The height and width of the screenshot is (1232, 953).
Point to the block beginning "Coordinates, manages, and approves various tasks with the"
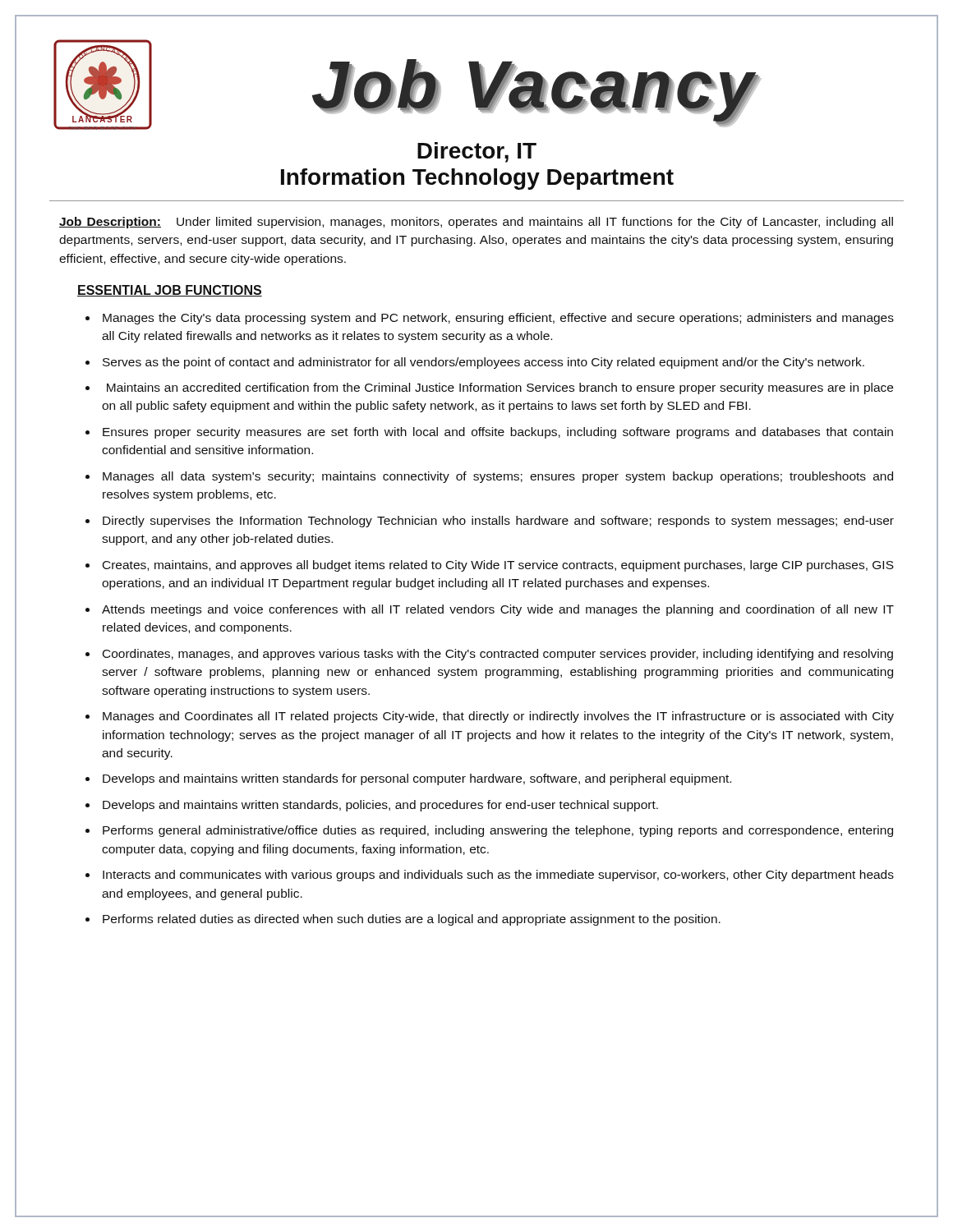(498, 672)
